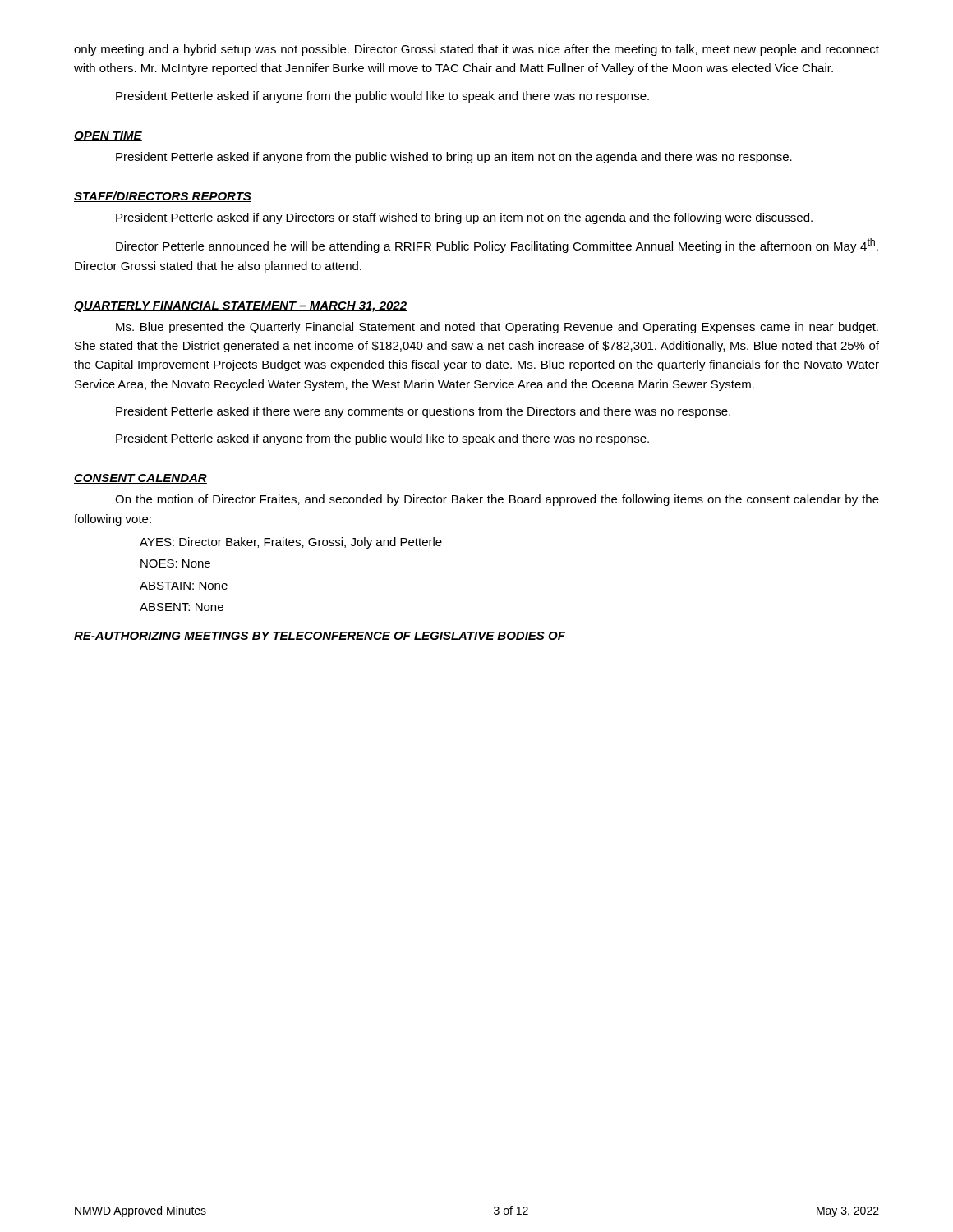The height and width of the screenshot is (1232, 953).
Task: Navigate to the text block starting "RE-AUTHORIZING MEETINGS BY TELECONFERENCE OF LEGISLATIVE BODIES"
Action: click(x=319, y=635)
